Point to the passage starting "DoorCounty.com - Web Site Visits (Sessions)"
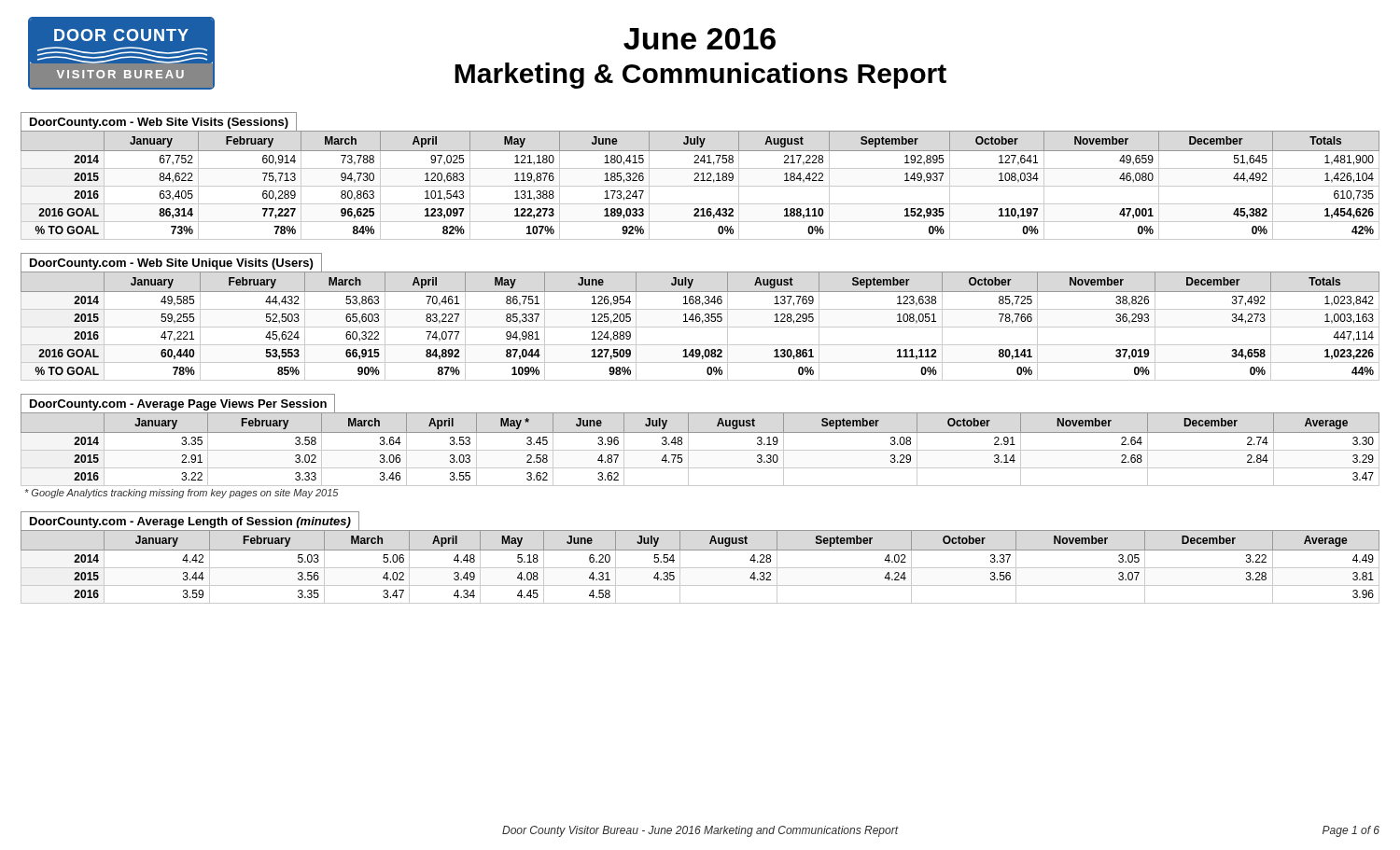 159,122
